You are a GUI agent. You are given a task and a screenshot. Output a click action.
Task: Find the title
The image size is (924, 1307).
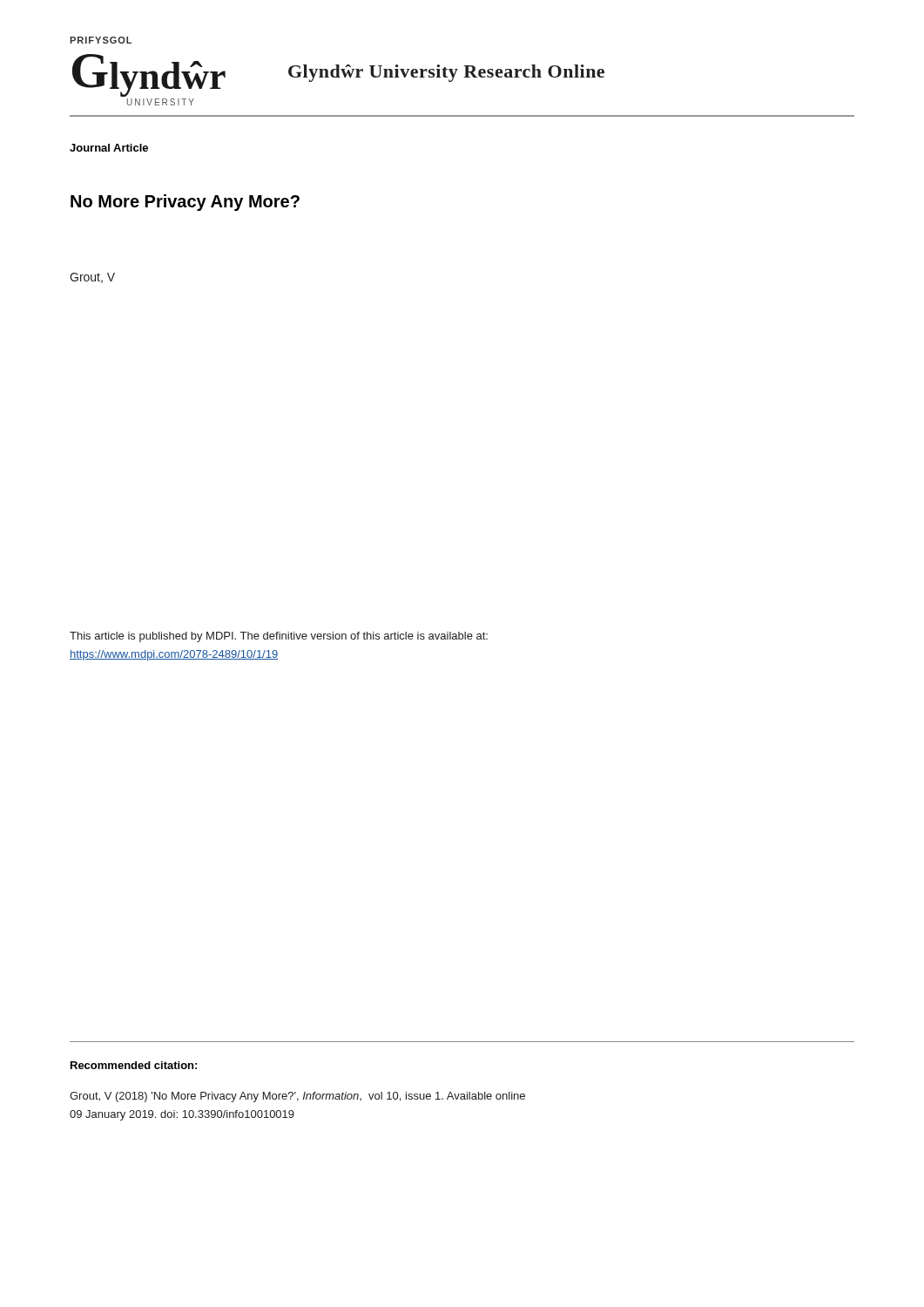click(185, 201)
